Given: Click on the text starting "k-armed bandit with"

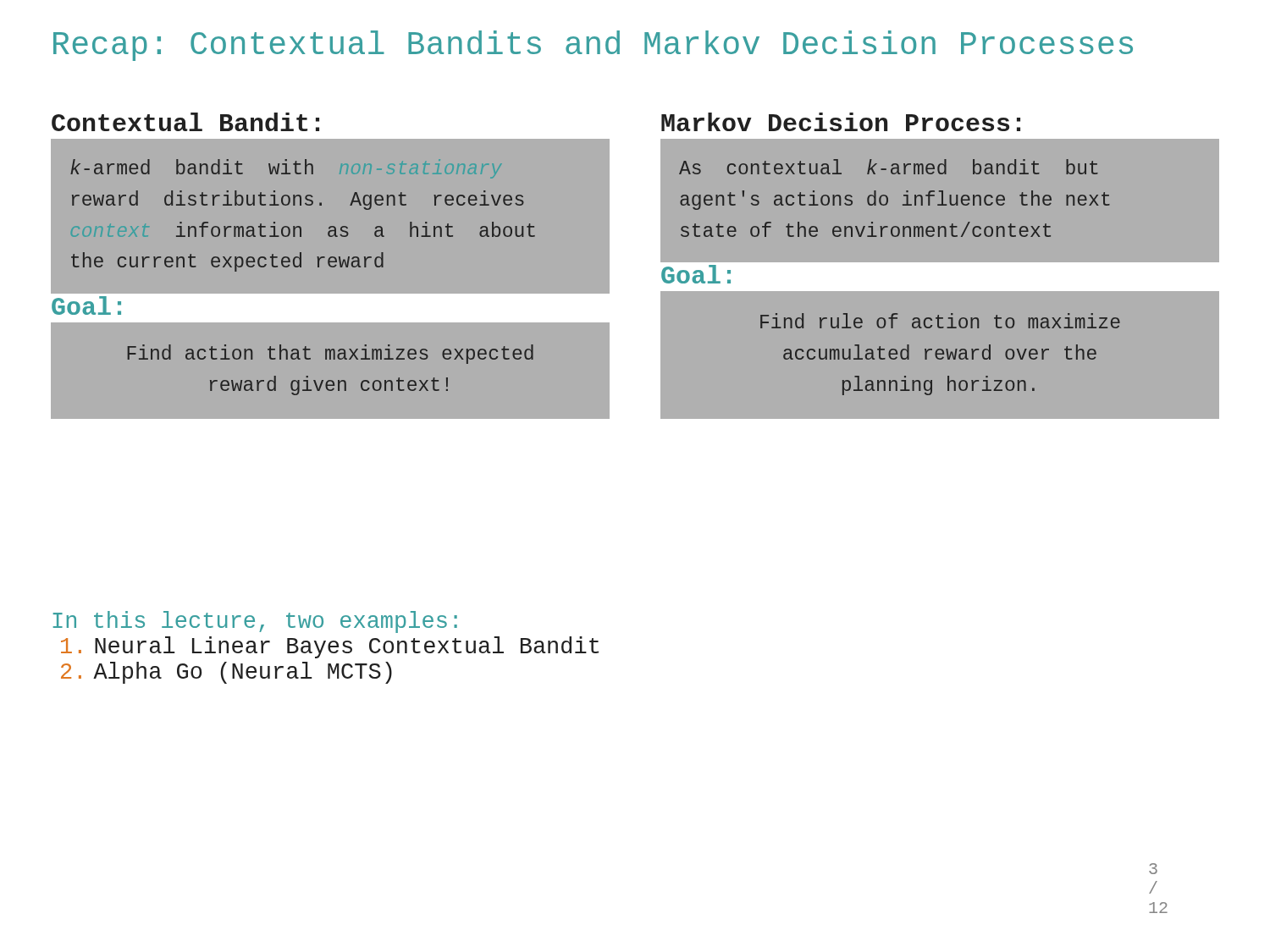Looking at the screenshot, I should pos(330,216).
